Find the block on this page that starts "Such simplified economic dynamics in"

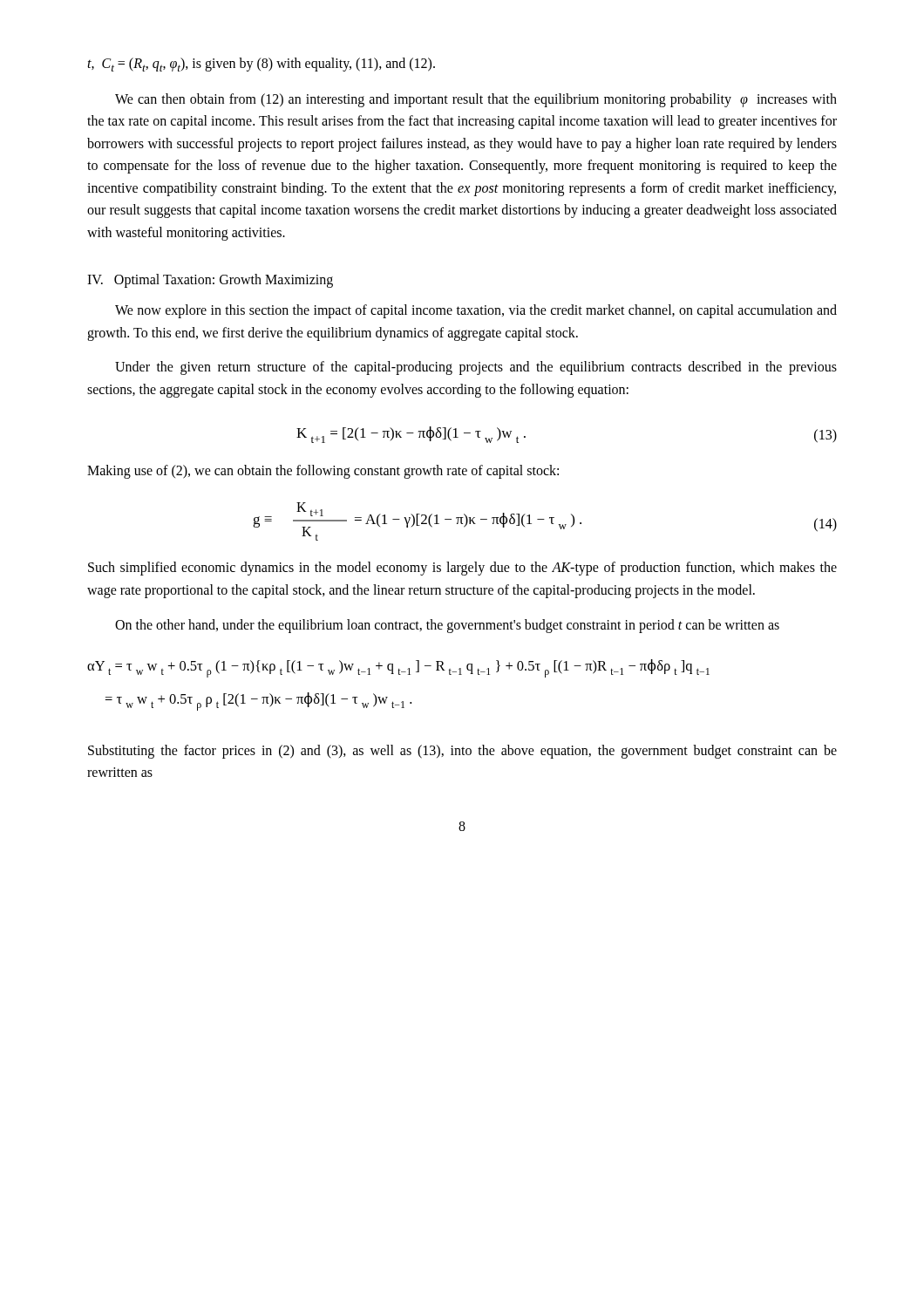pos(462,579)
